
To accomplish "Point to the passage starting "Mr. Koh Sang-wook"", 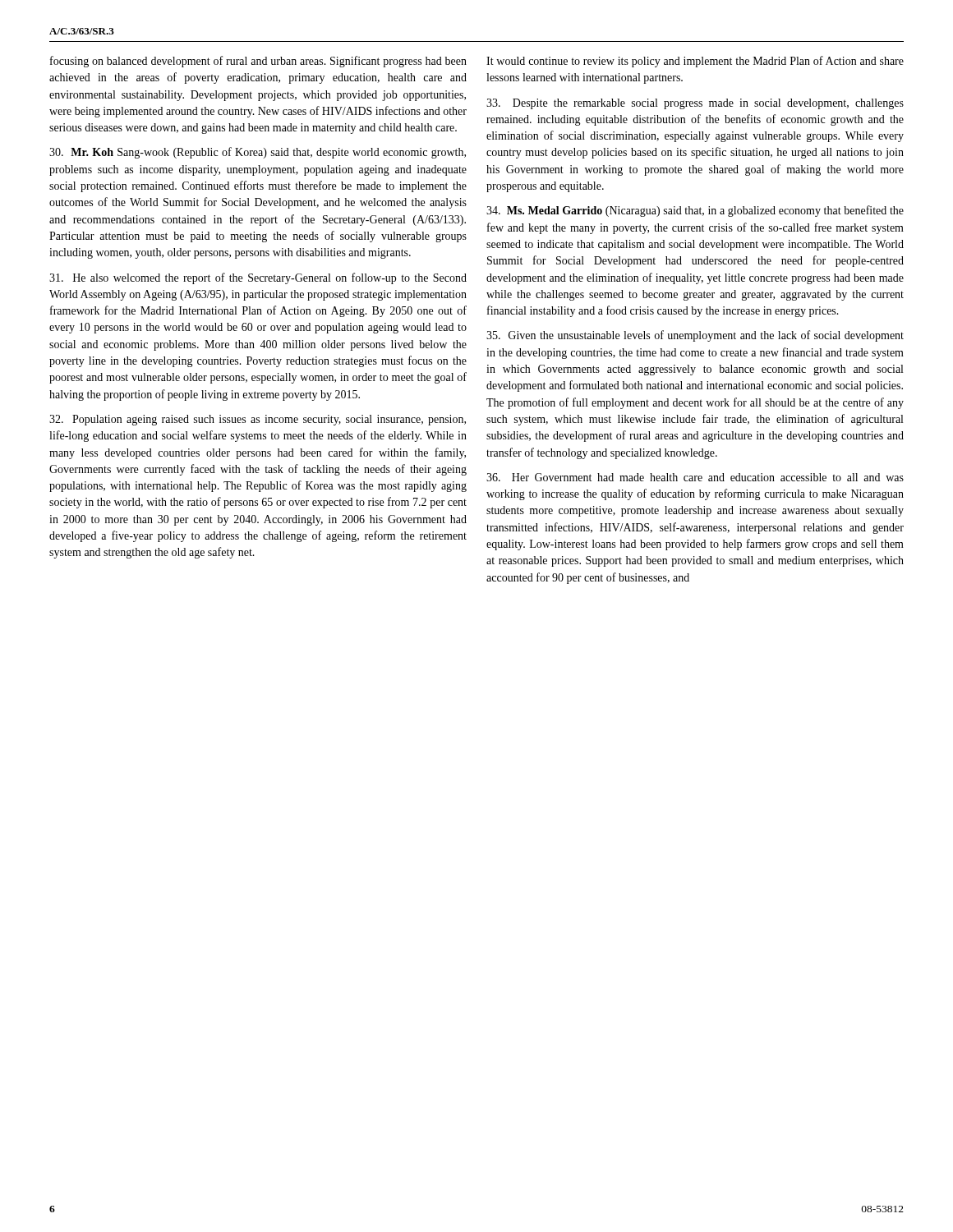I will pyautogui.click(x=258, y=203).
